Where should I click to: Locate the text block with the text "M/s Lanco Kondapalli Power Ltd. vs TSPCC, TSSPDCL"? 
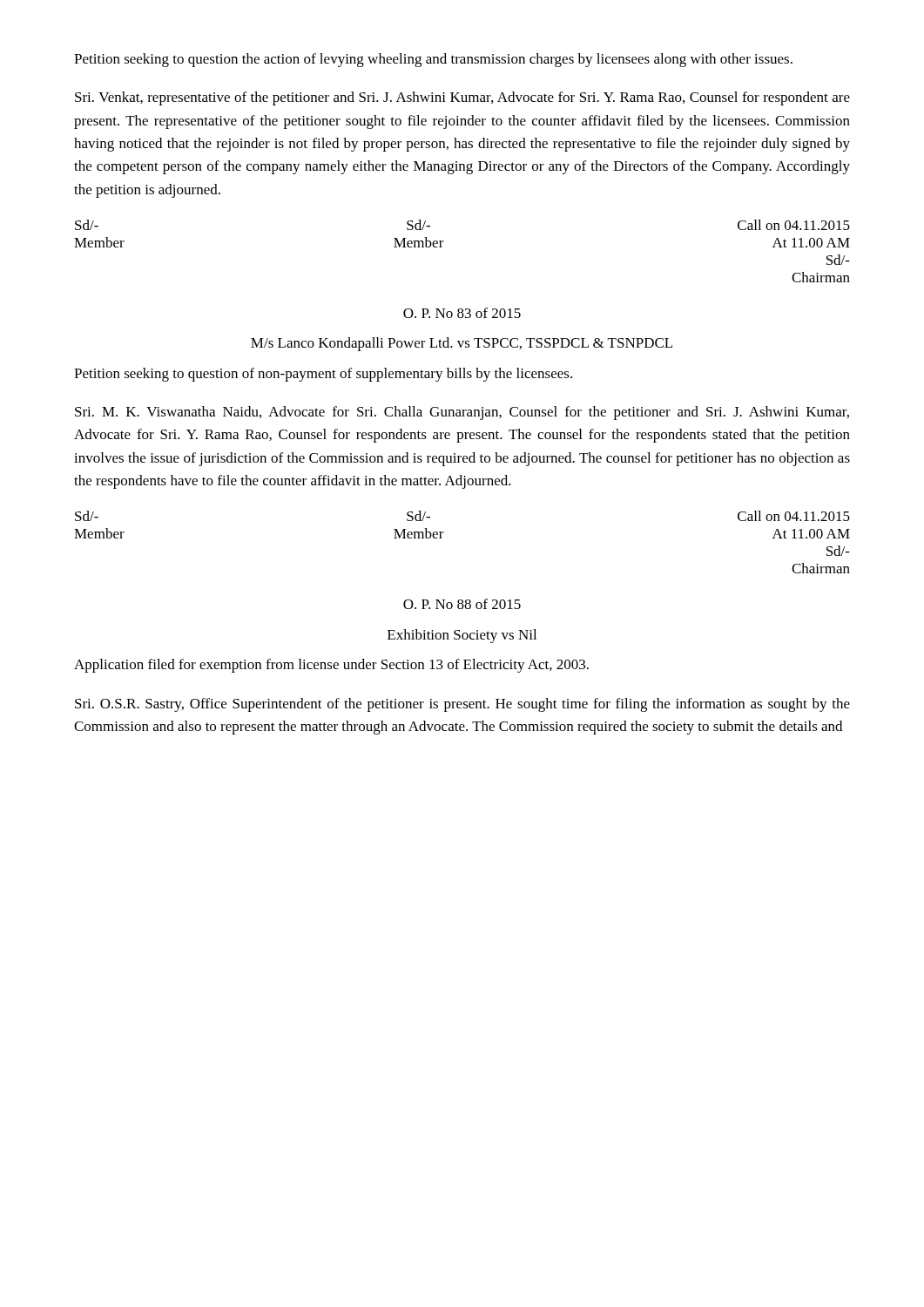pyautogui.click(x=462, y=344)
